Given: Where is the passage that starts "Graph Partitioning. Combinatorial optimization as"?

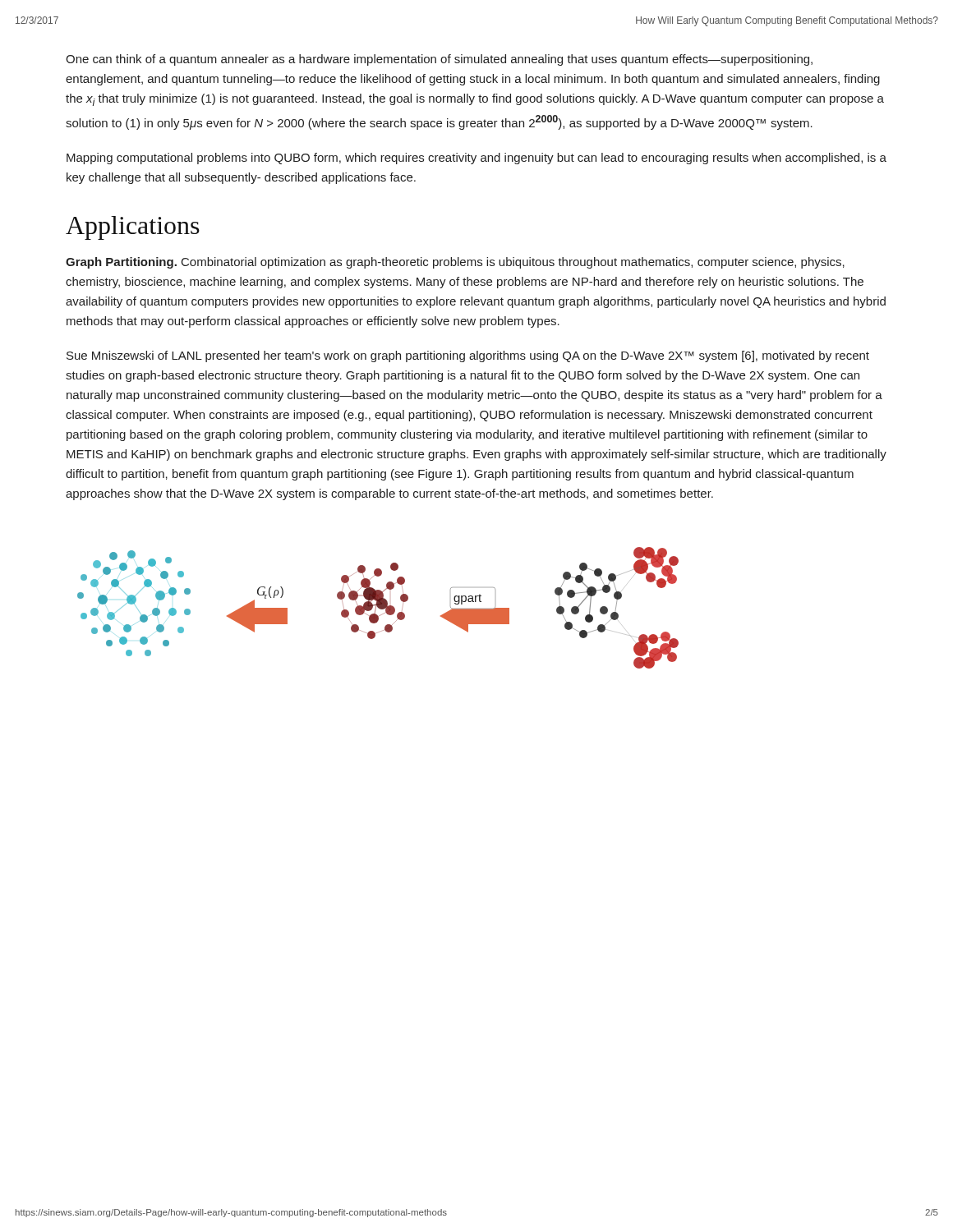Looking at the screenshot, I should click(476, 291).
